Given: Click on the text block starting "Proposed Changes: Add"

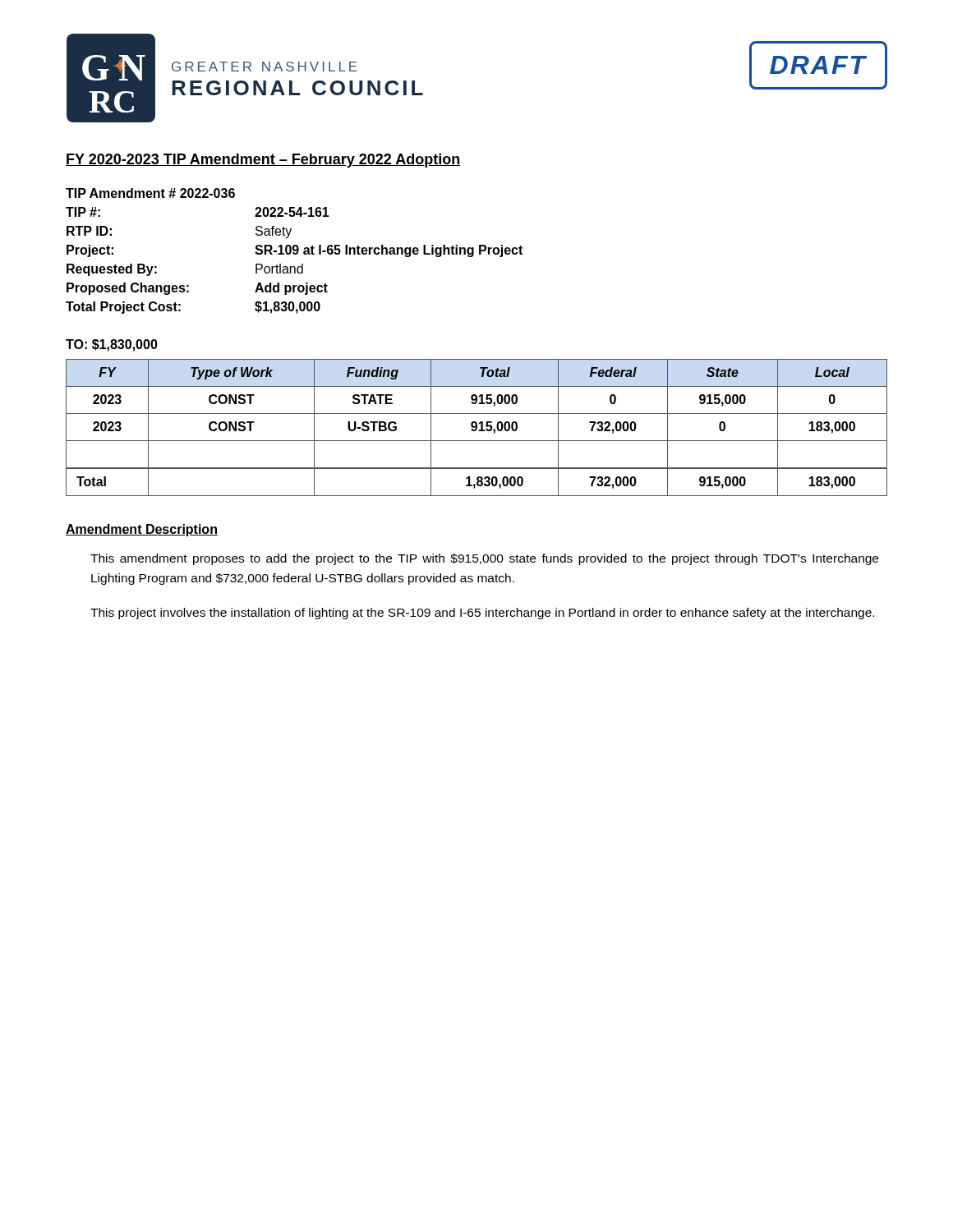Looking at the screenshot, I should click(x=197, y=288).
